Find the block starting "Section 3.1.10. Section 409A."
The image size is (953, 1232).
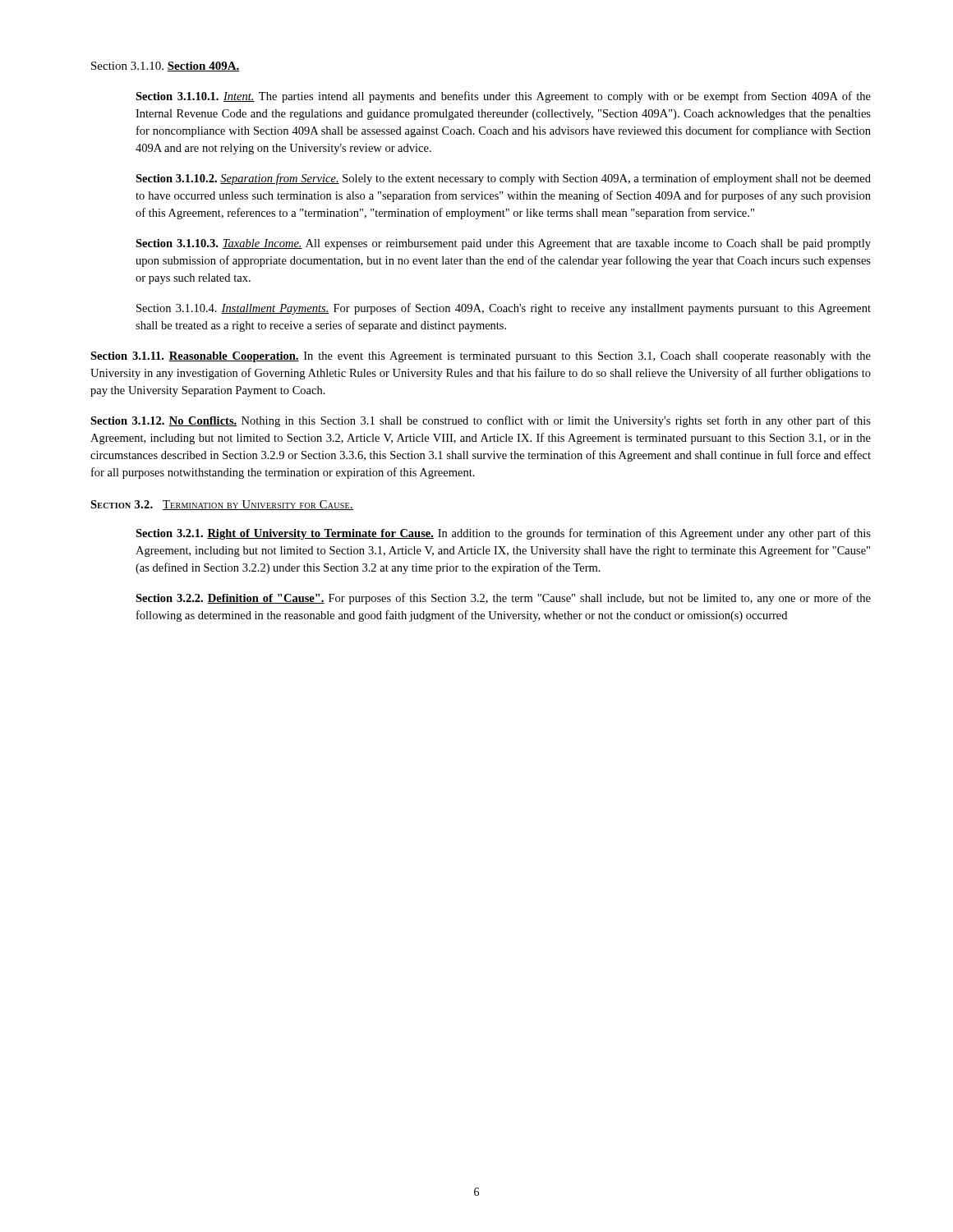pos(165,66)
